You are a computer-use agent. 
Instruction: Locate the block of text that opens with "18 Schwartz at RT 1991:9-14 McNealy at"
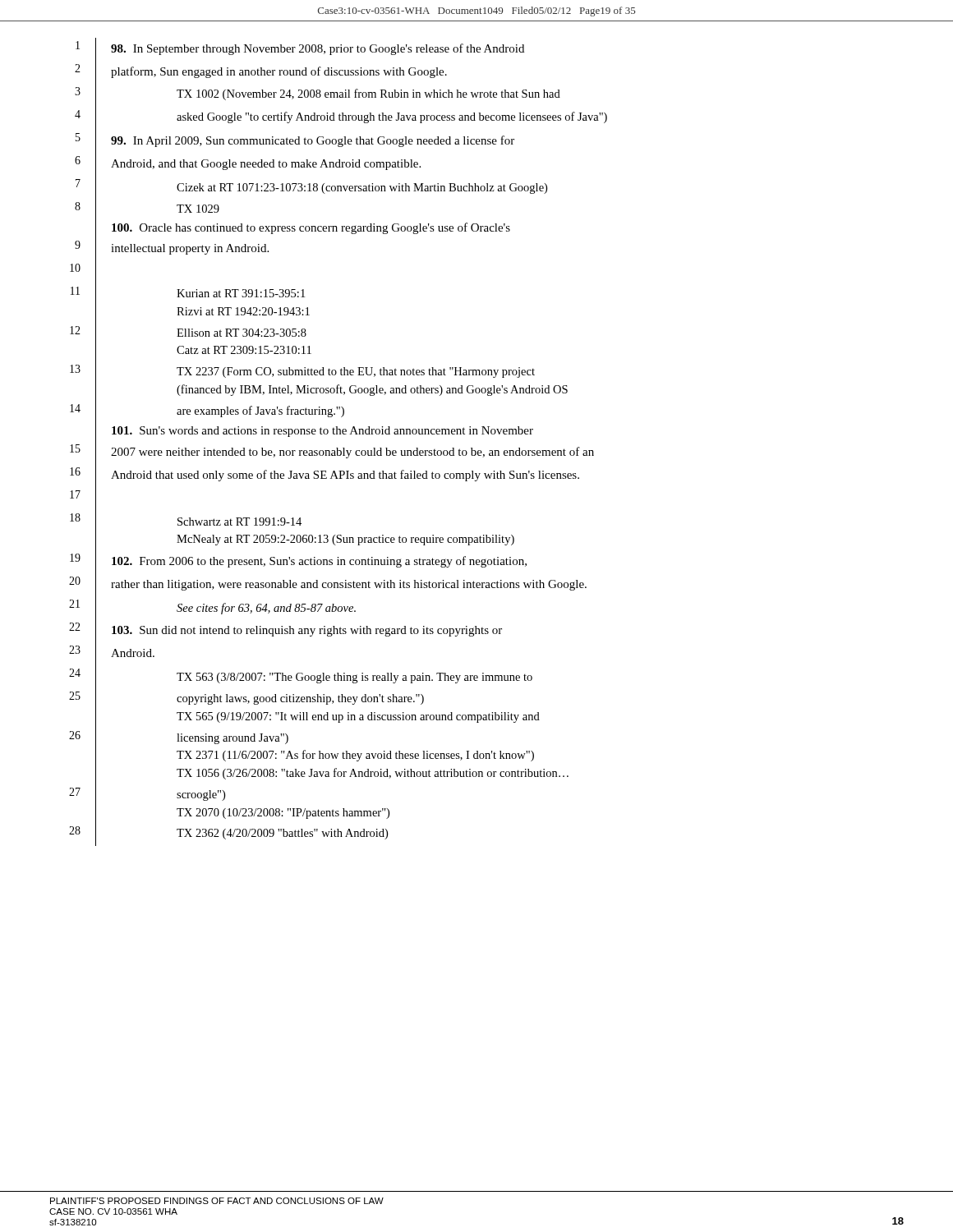(x=476, y=530)
